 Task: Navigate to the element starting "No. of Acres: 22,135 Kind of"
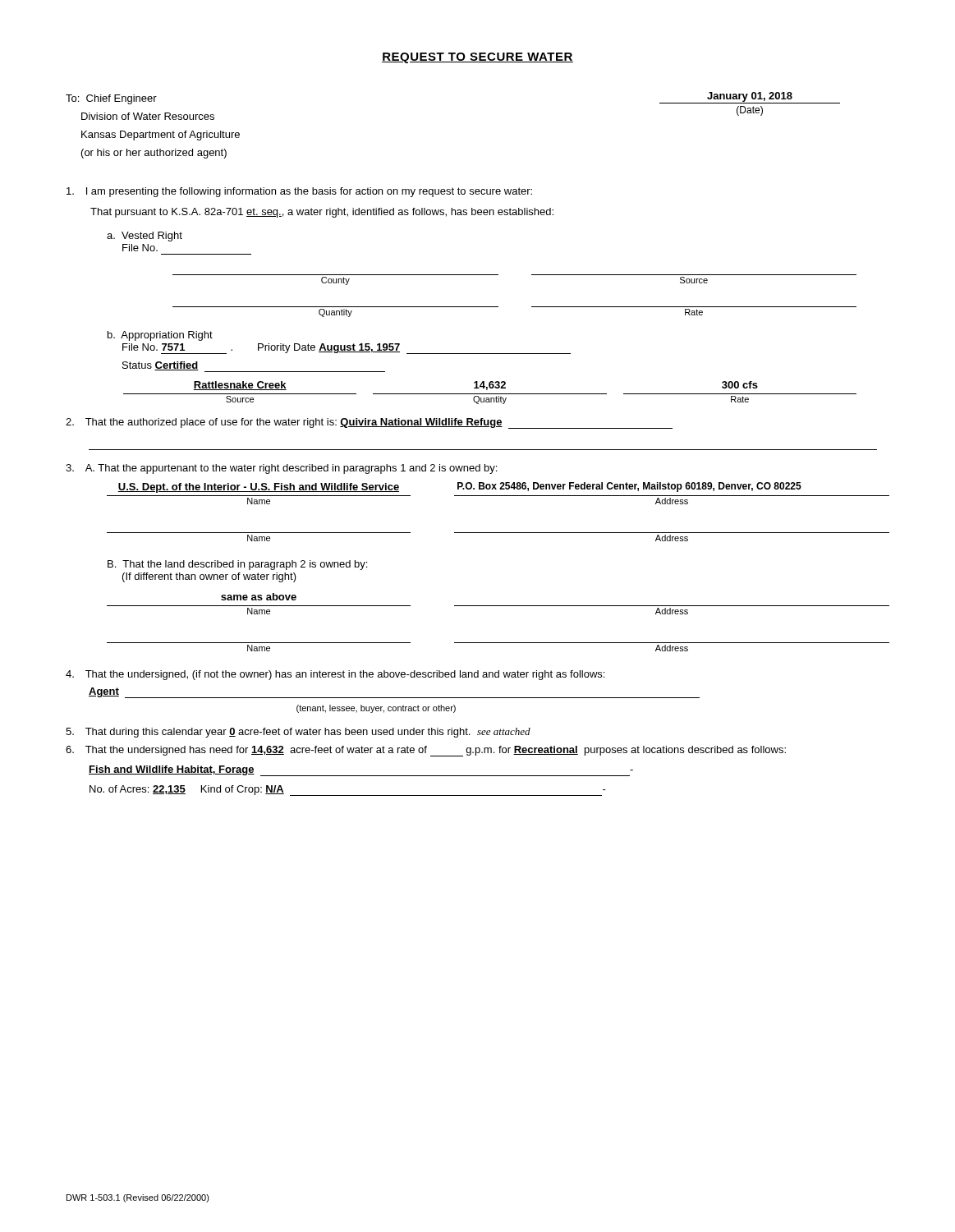click(347, 790)
